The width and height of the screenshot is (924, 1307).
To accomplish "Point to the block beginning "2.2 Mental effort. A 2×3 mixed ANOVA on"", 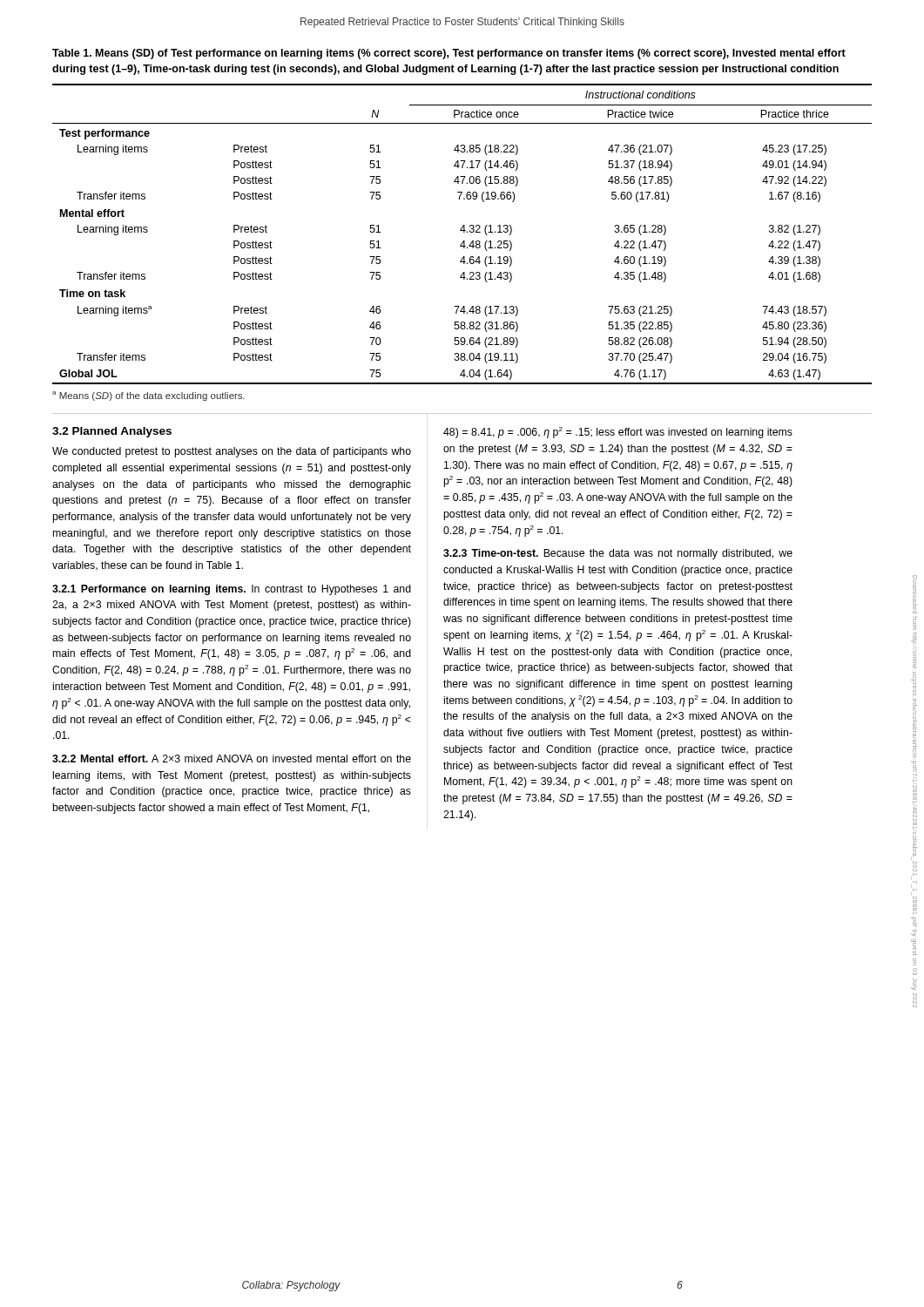I will coord(232,784).
